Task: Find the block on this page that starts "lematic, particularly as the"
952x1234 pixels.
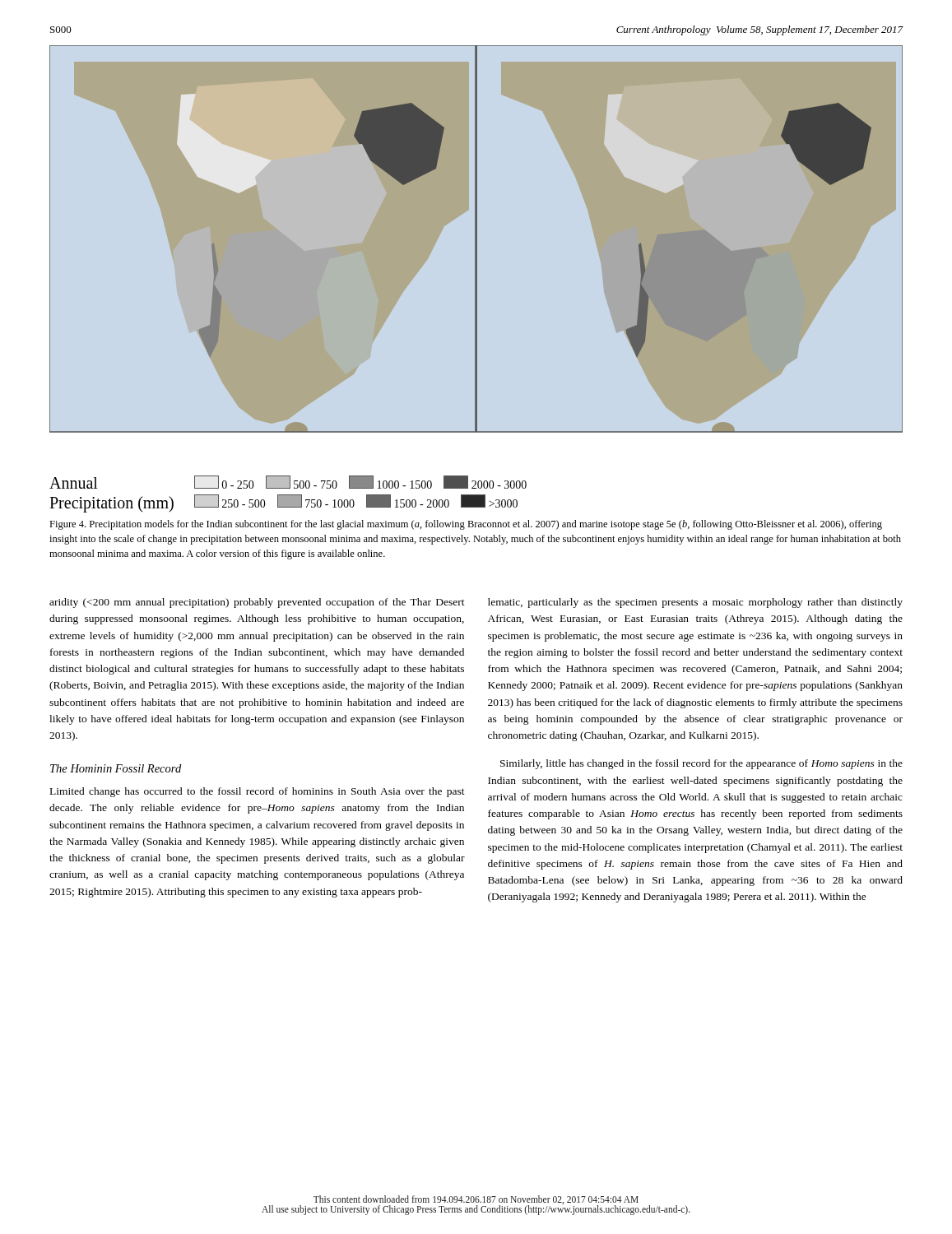Action: pyautogui.click(x=695, y=668)
